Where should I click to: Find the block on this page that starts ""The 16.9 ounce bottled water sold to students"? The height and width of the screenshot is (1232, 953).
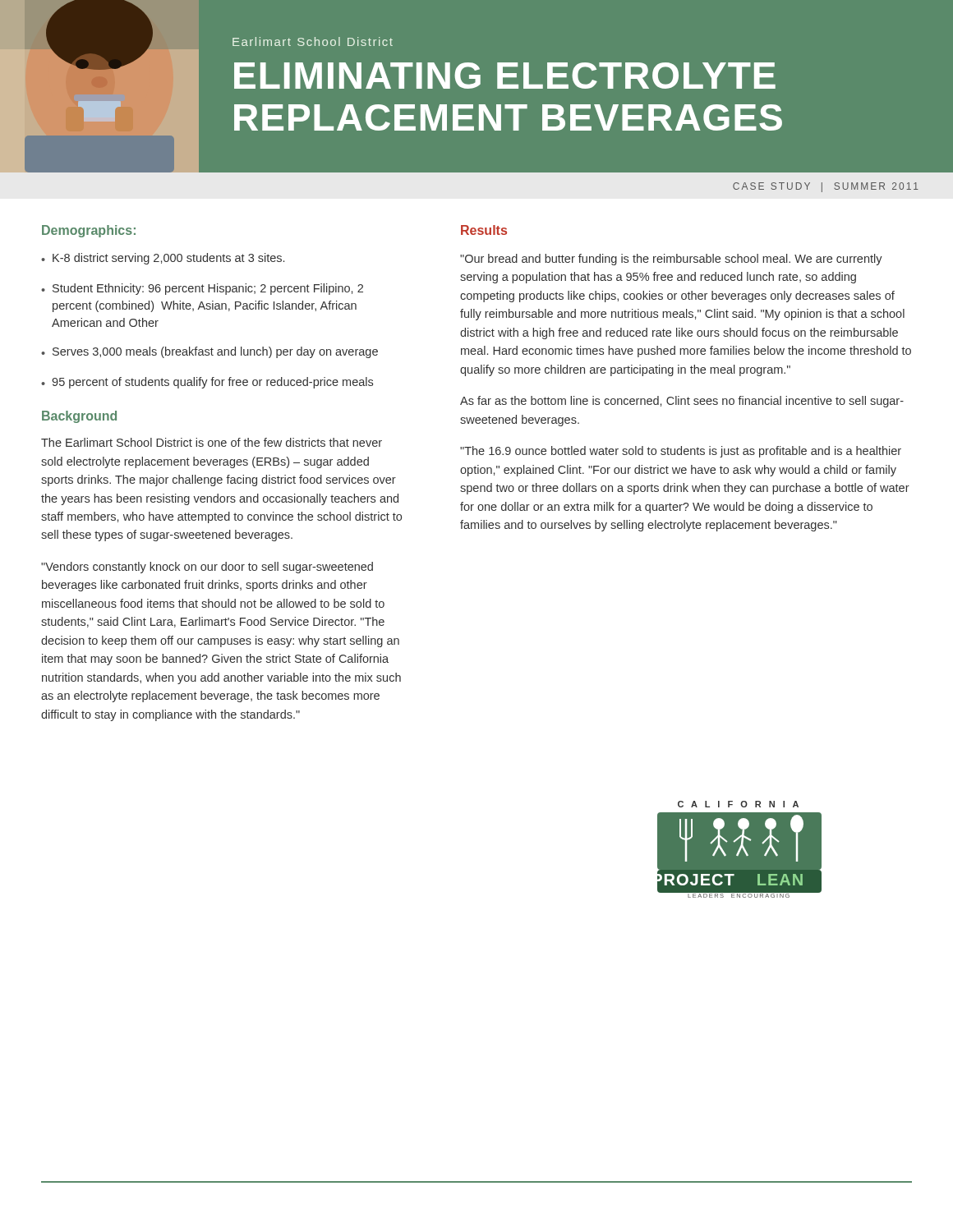(685, 488)
